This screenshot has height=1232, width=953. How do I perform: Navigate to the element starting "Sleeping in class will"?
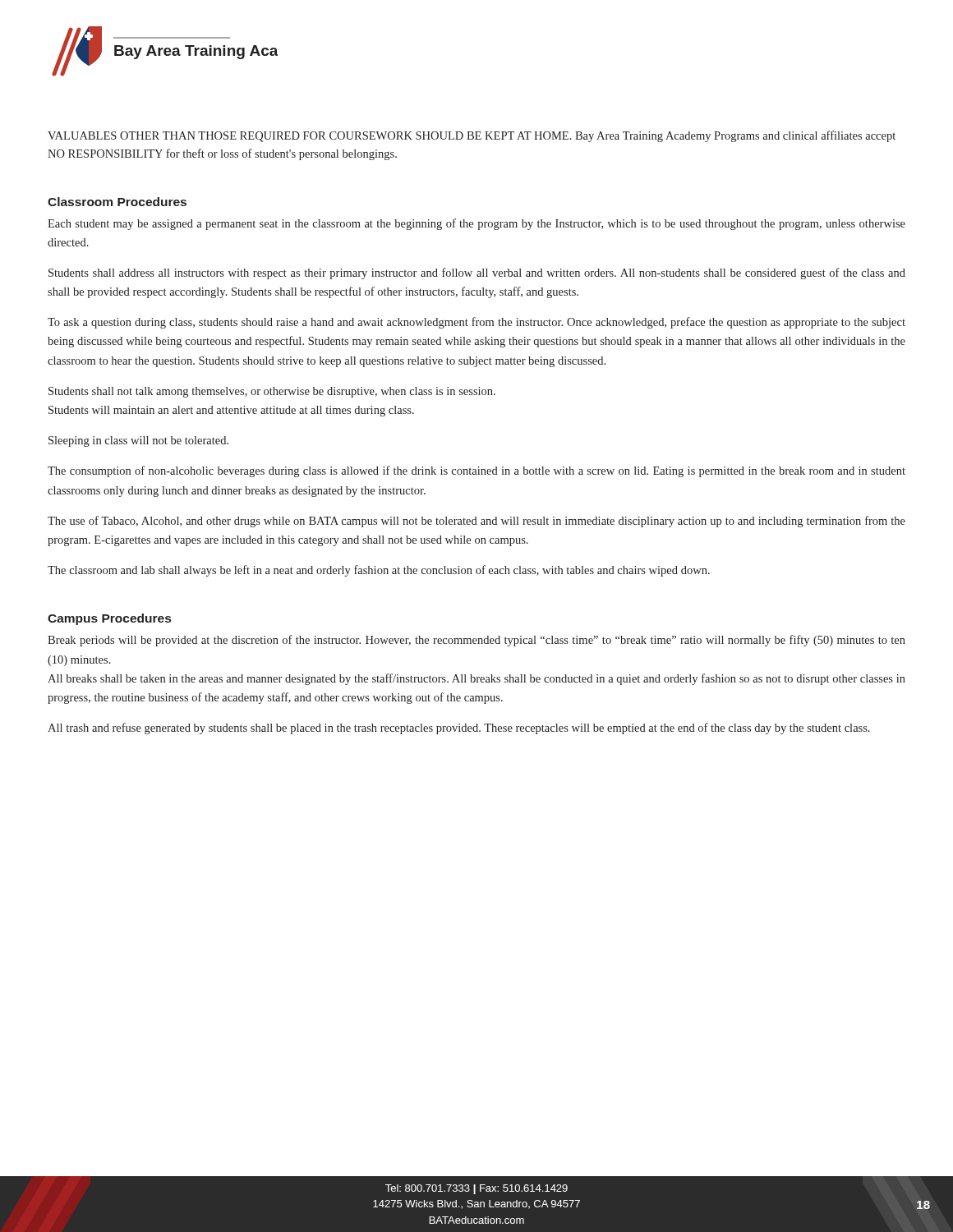point(138,440)
